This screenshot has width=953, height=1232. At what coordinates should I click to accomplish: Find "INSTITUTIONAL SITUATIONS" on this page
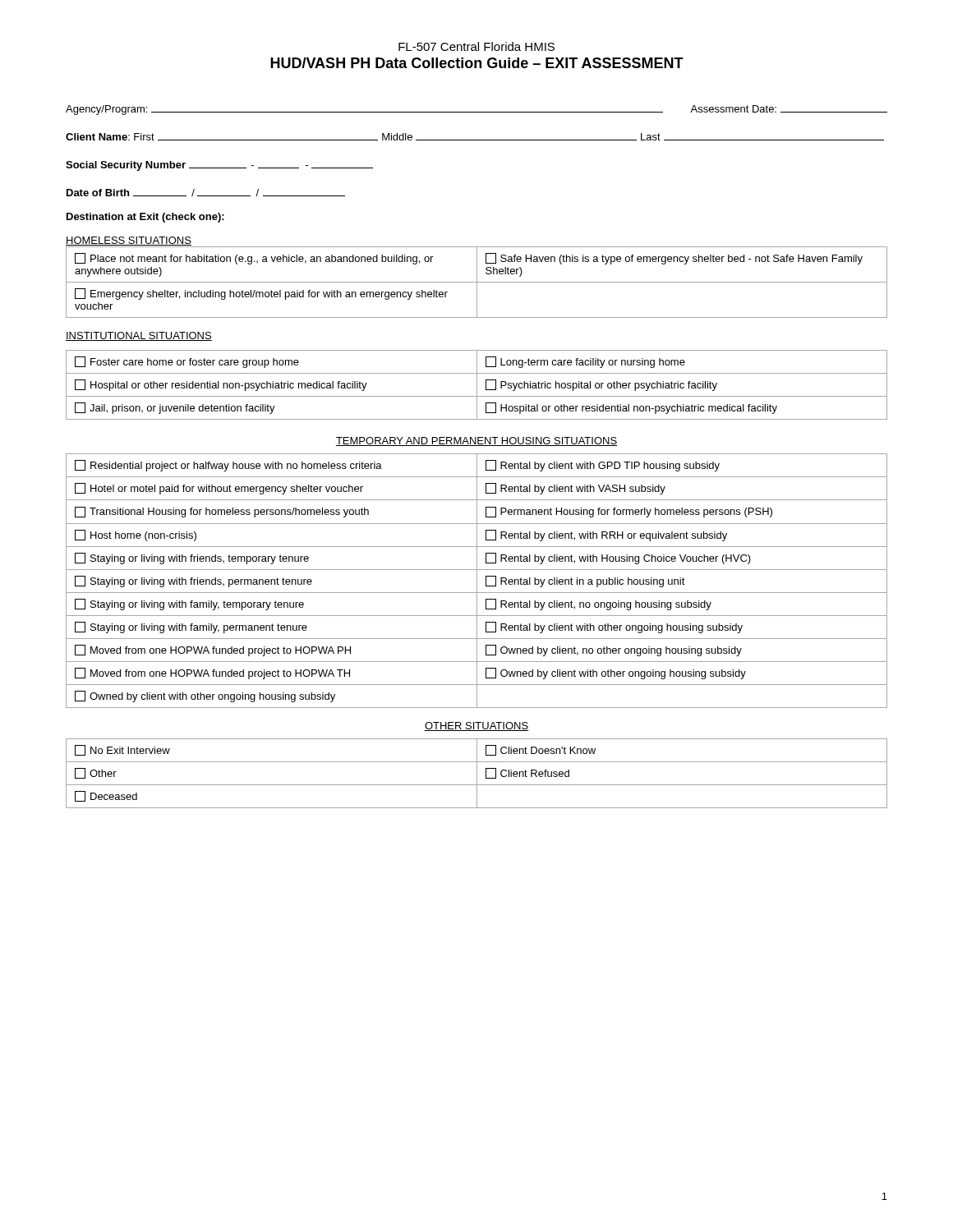[139, 336]
